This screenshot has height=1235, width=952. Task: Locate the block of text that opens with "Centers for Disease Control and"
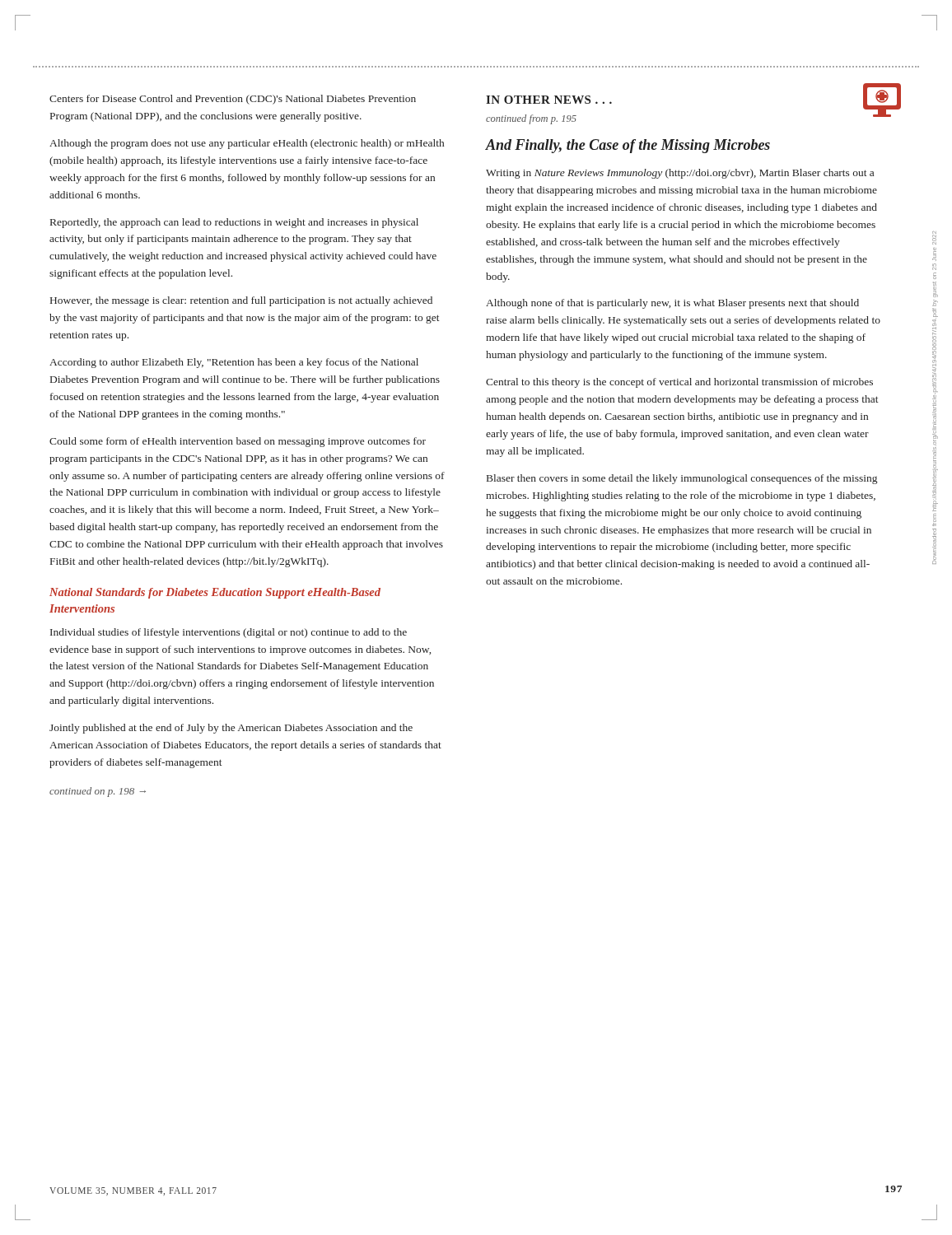(x=247, y=108)
